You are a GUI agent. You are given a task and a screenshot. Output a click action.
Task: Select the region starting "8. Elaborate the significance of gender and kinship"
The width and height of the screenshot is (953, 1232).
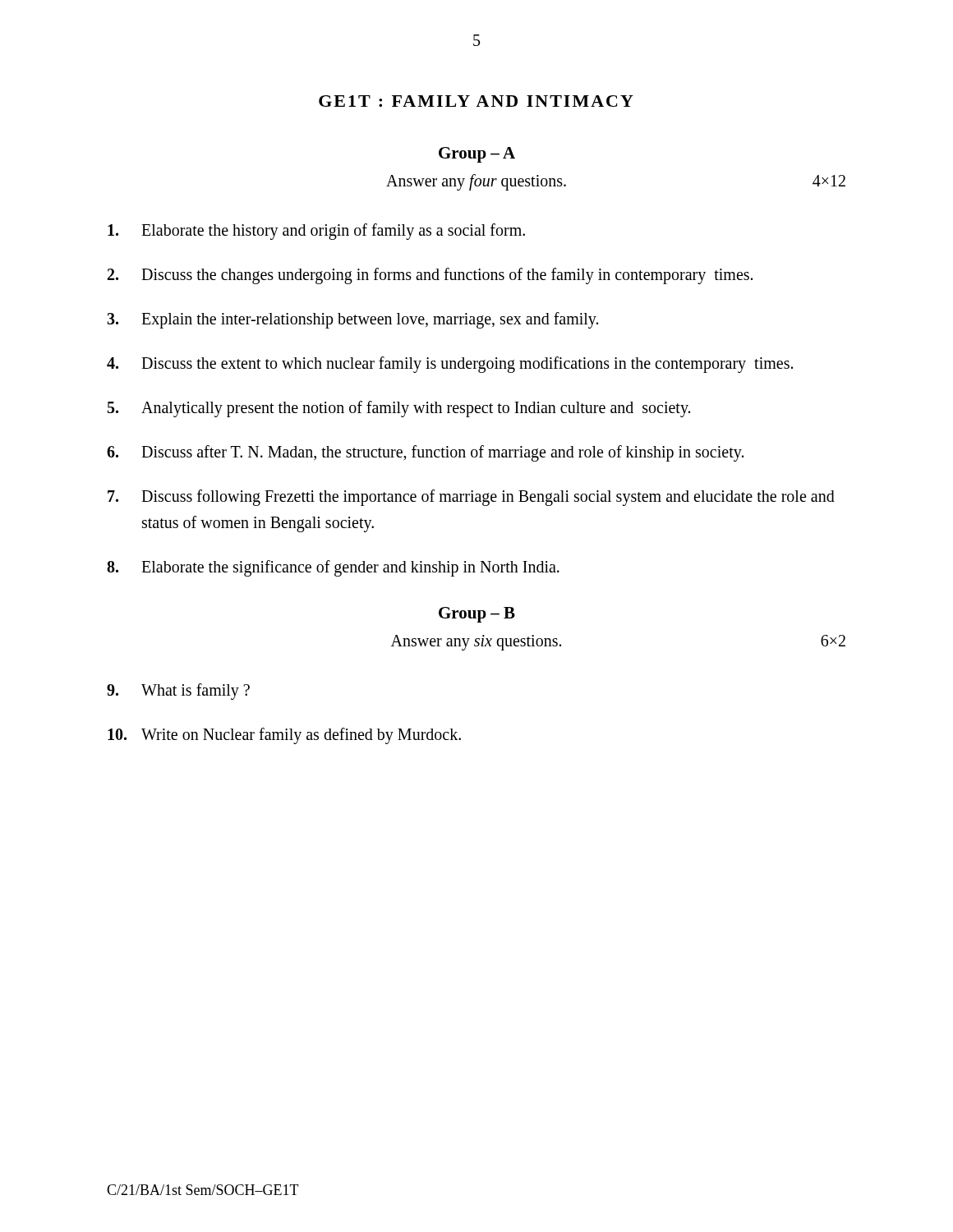pyautogui.click(x=476, y=567)
